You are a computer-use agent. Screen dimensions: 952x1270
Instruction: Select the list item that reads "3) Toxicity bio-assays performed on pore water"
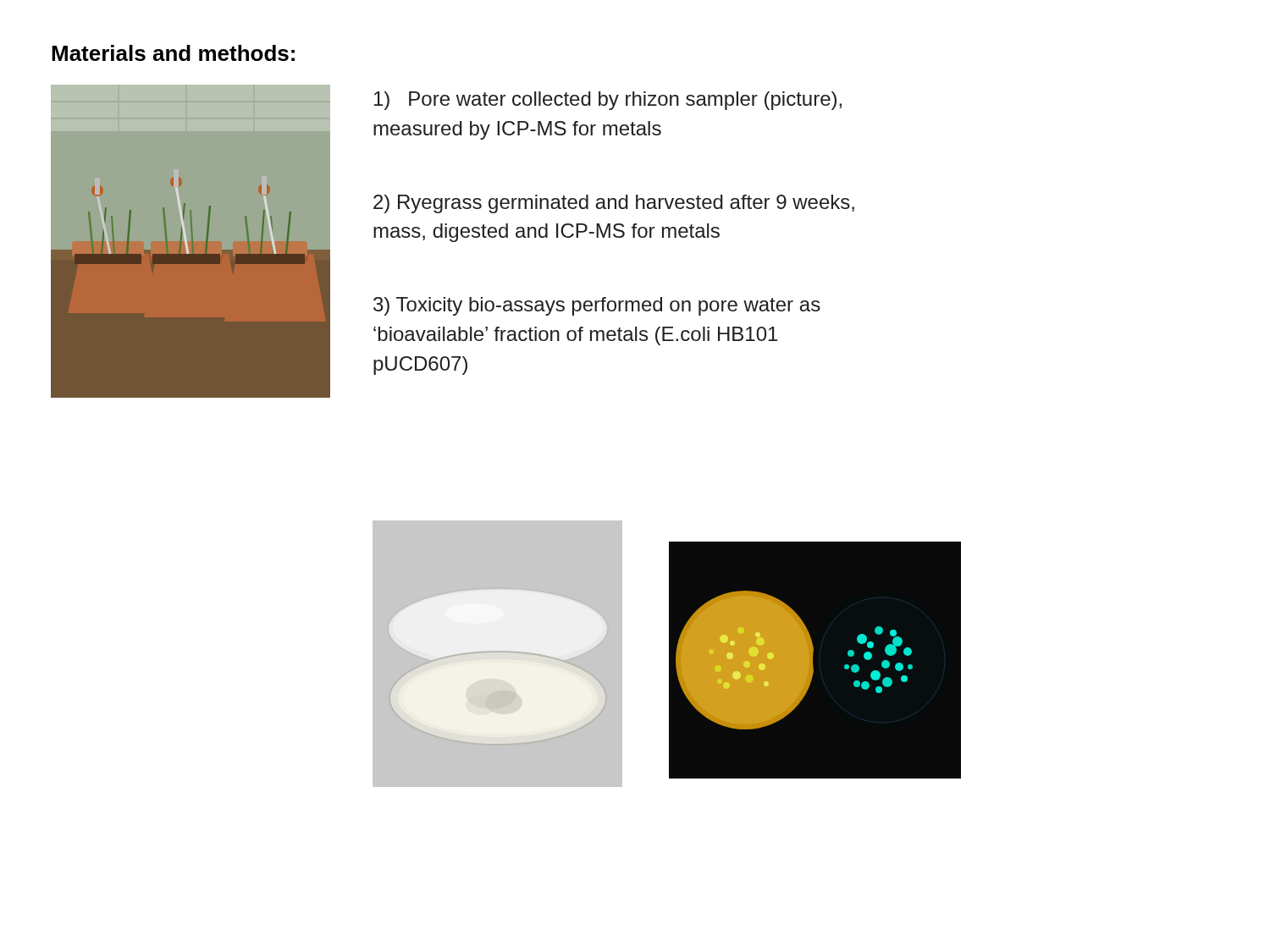tap(597, 334)
